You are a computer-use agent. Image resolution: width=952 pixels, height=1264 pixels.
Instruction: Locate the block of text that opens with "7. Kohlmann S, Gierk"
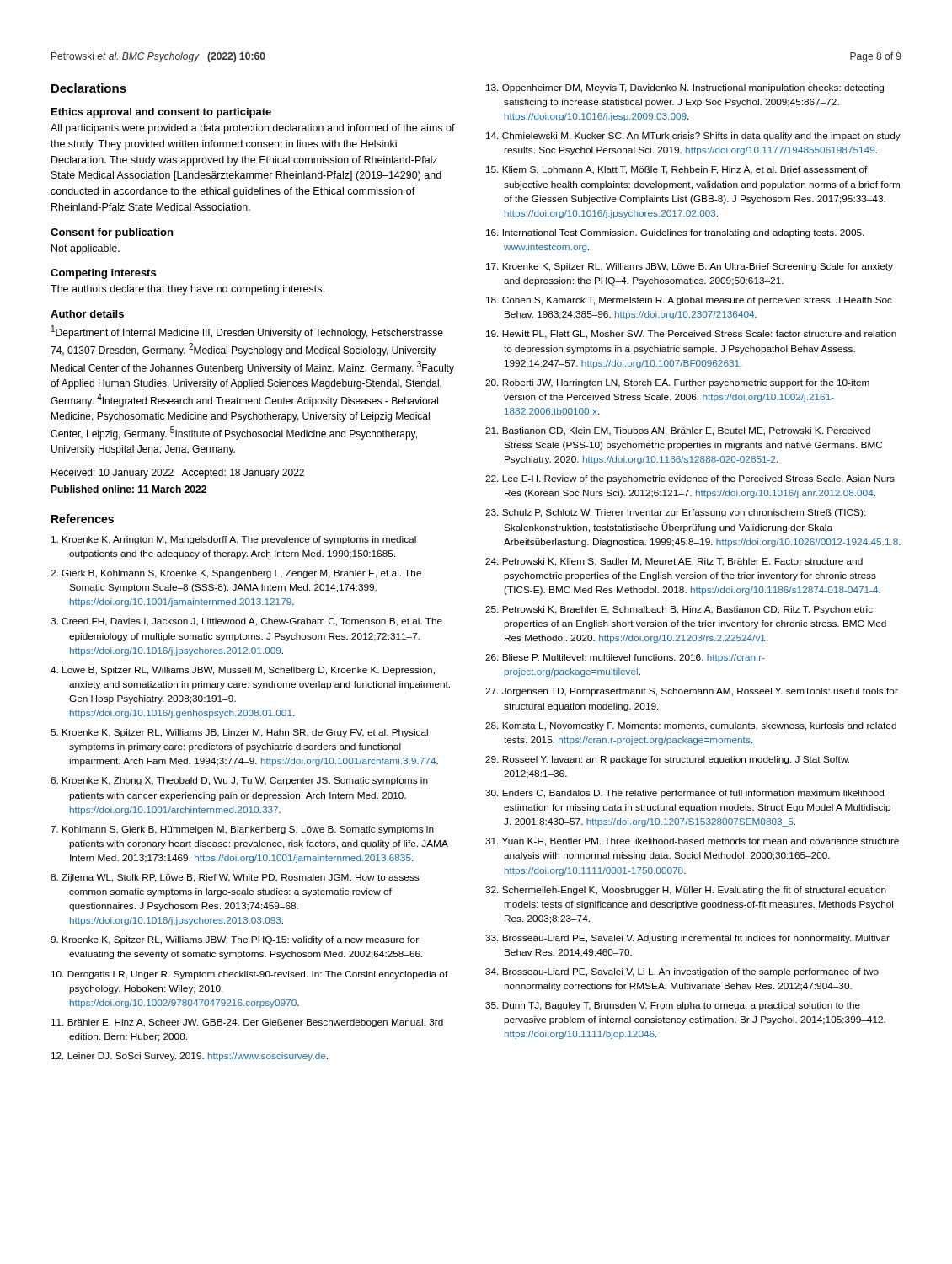pos(249,843)
